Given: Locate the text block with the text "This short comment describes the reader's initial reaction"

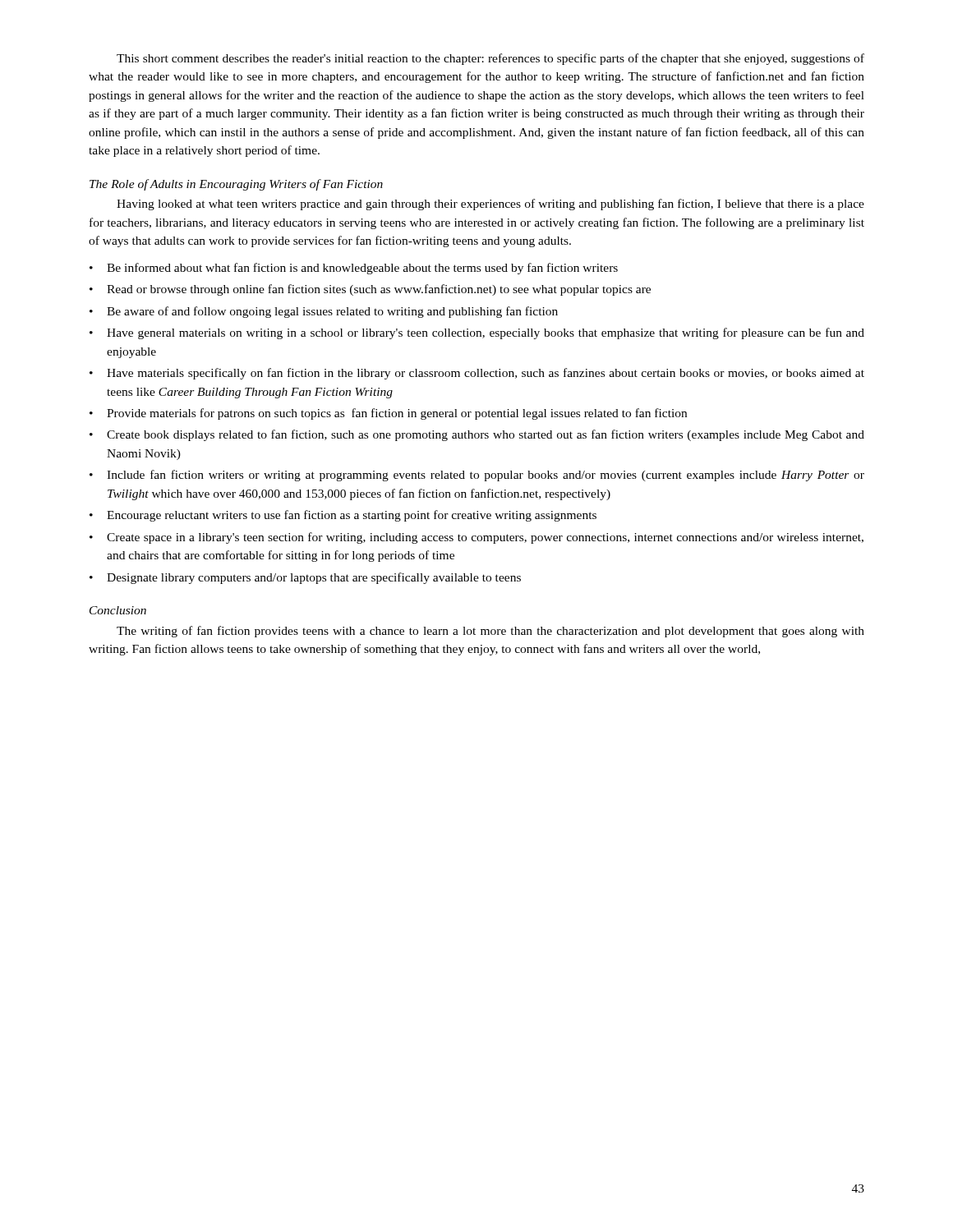Looking at the screenshot, I should click(476, 105).
